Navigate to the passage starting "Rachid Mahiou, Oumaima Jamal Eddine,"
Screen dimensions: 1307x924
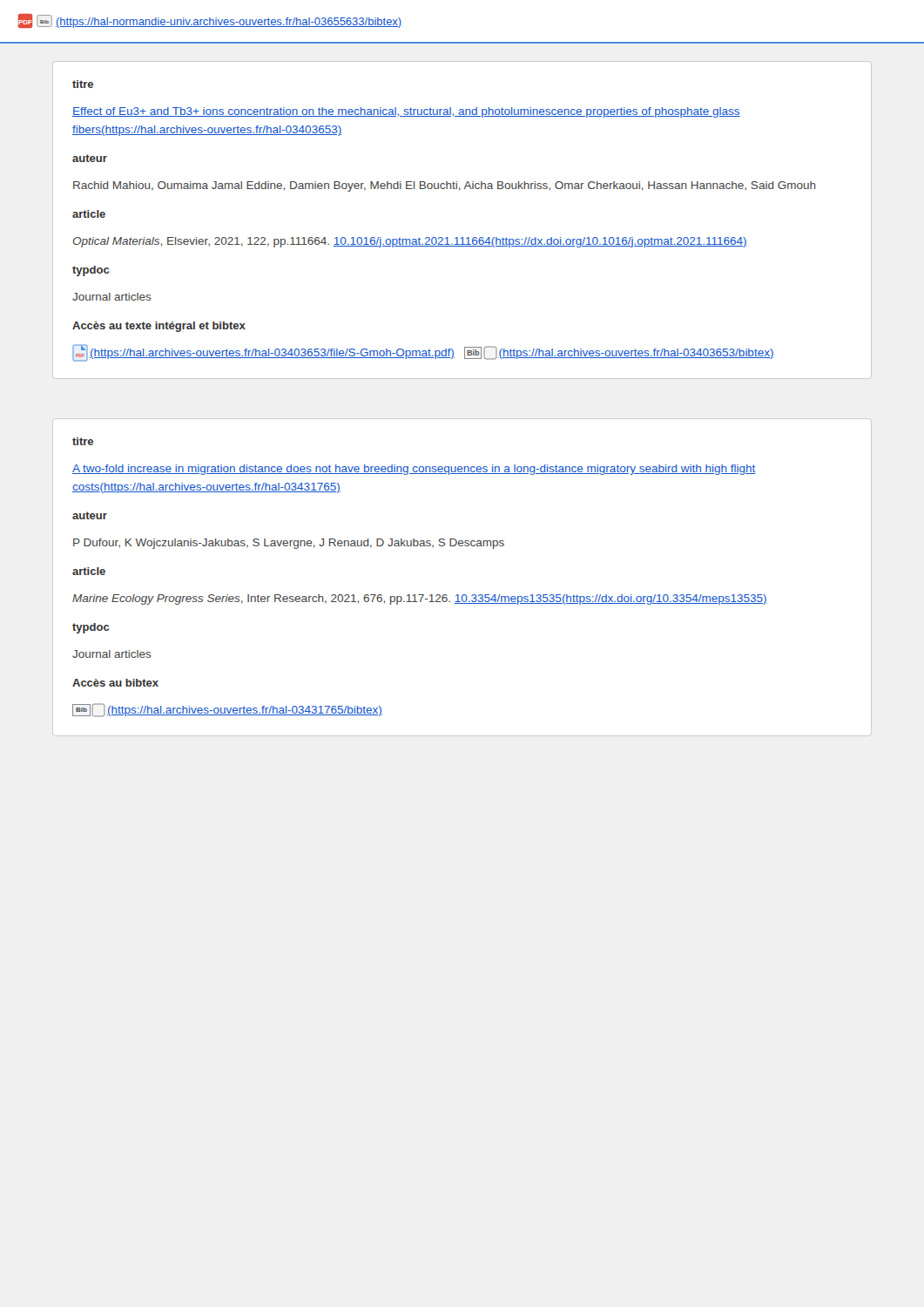462,186
